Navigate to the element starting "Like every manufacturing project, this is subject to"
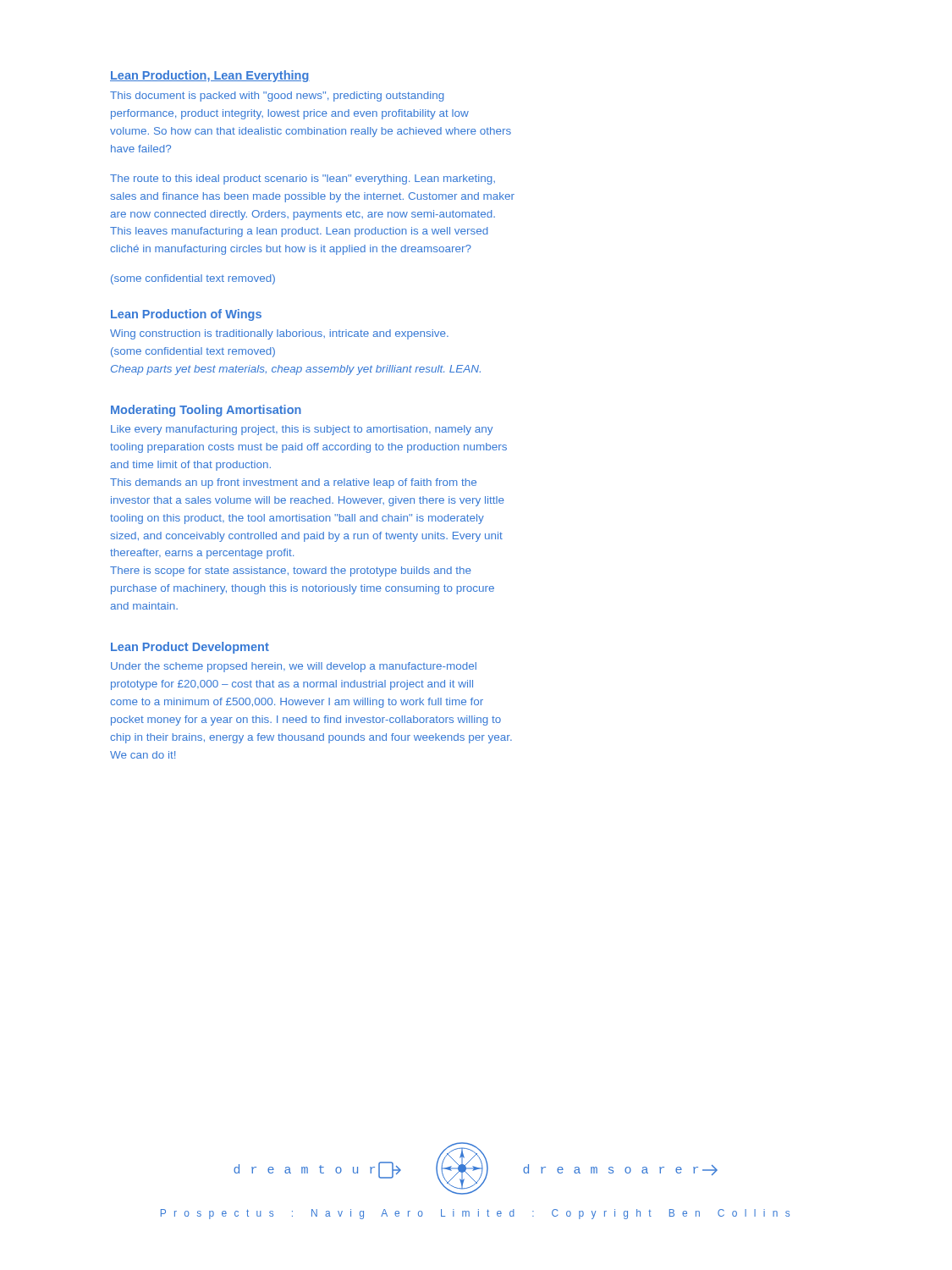Viewport: 952px width, 1270px height. [x=309, y=517]
